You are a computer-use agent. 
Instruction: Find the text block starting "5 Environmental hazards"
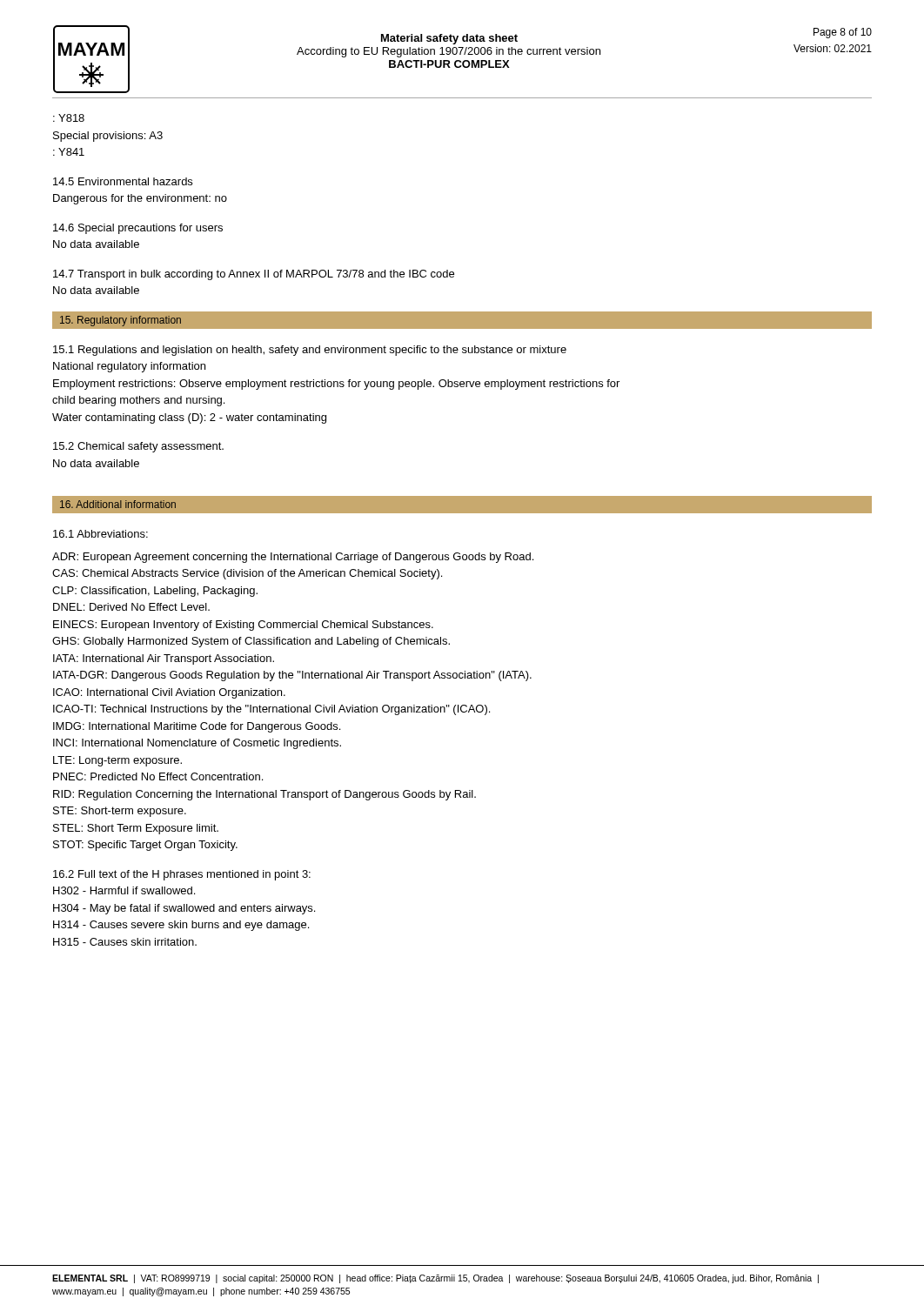pos(123,181)
